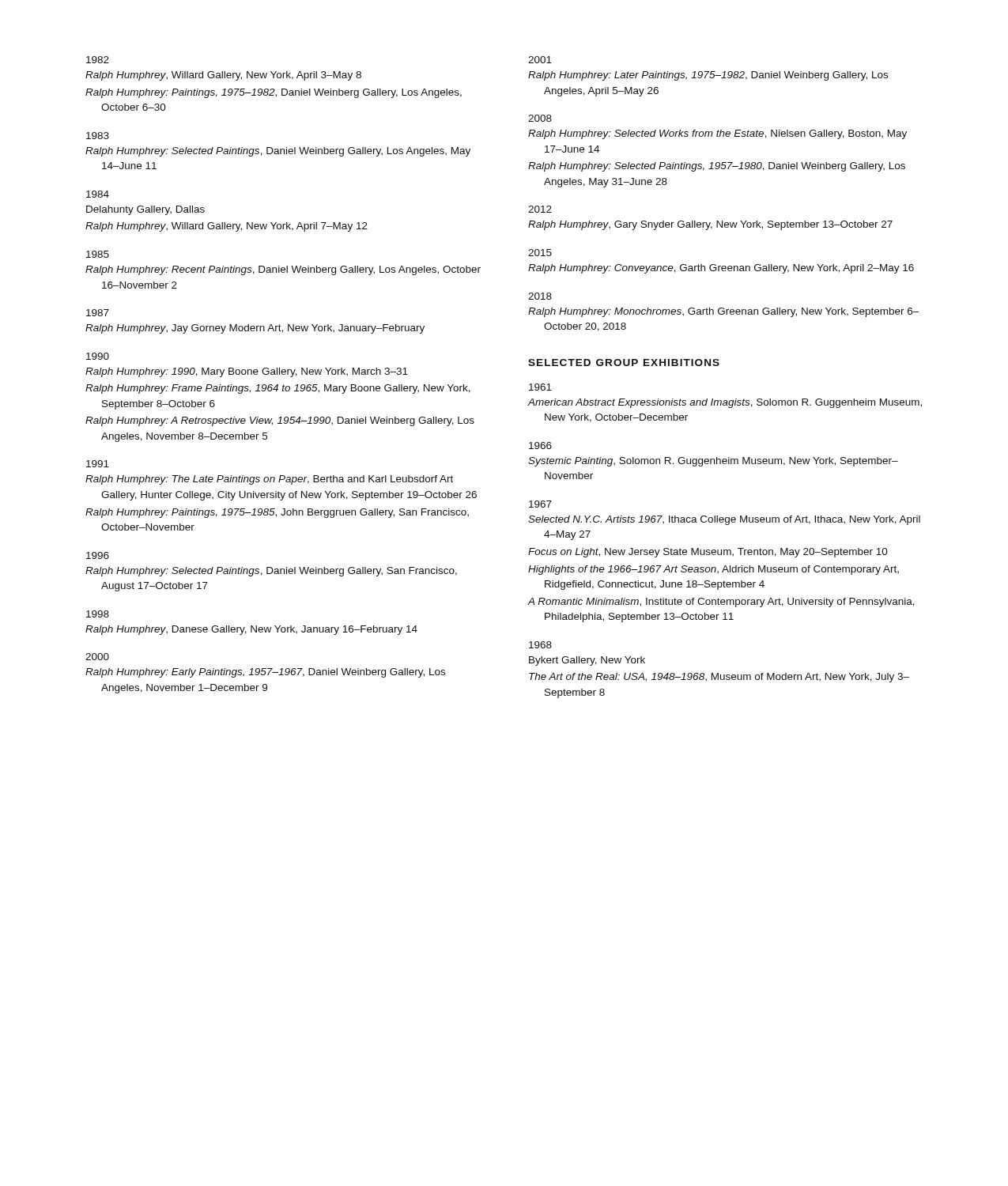Locate the list item with the text "Ralph Humphrey, Danese Gallery, New York, January"
The width and height of the screenshot is (1008, 1186).
(x=251, y=629)
